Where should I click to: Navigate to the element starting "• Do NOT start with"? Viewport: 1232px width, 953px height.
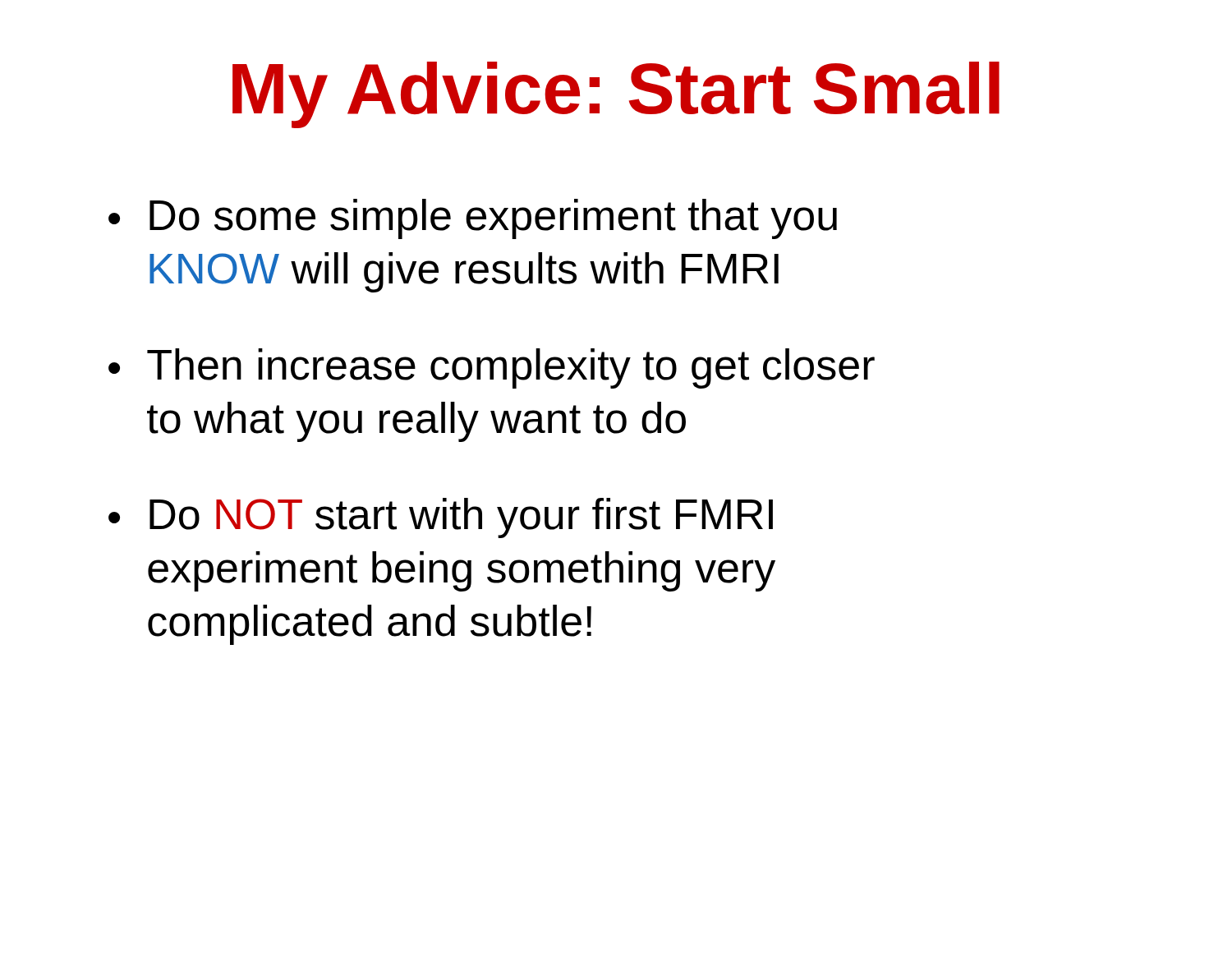[x=442, y=568]
